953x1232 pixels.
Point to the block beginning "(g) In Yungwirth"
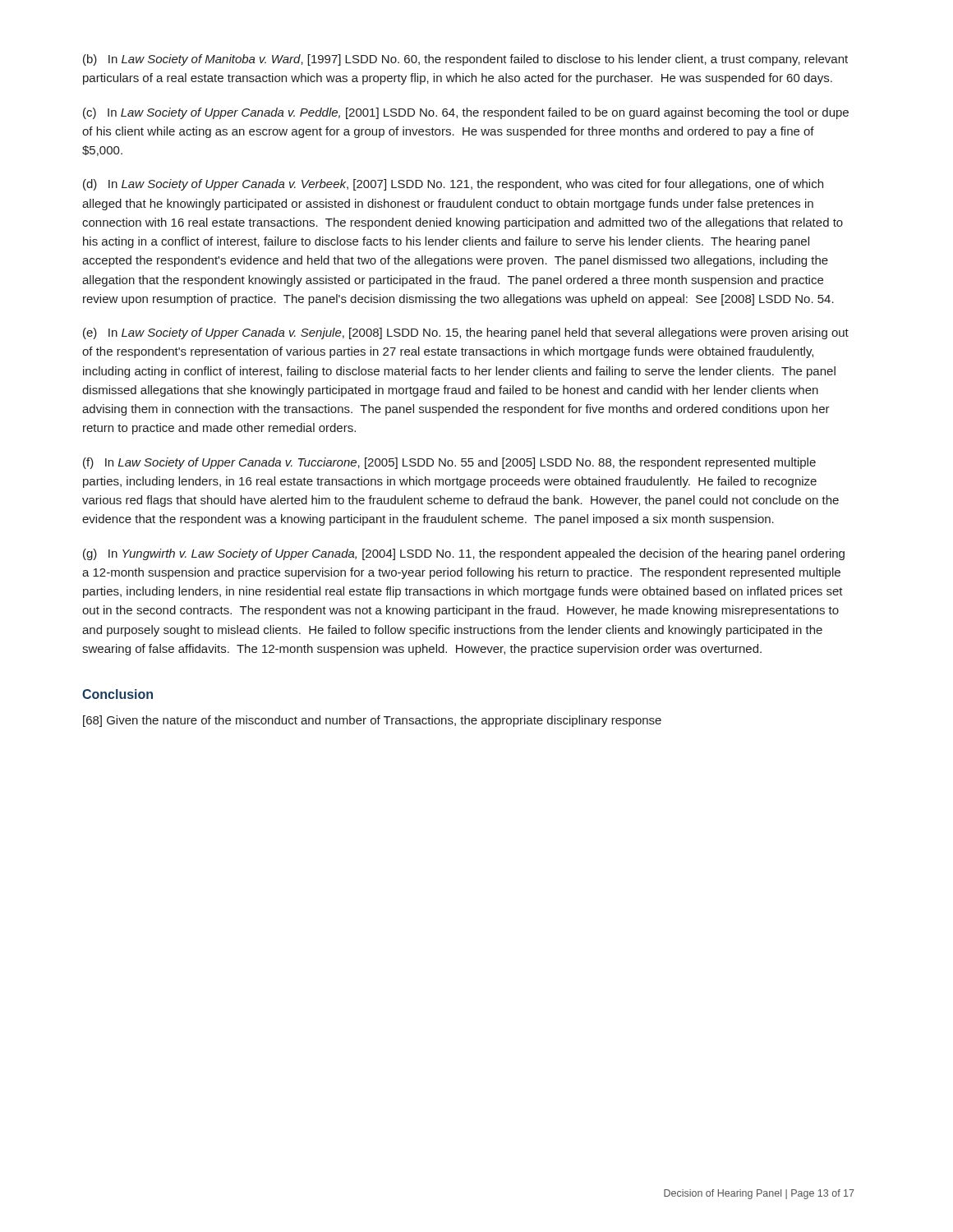(x=464, y=600)
